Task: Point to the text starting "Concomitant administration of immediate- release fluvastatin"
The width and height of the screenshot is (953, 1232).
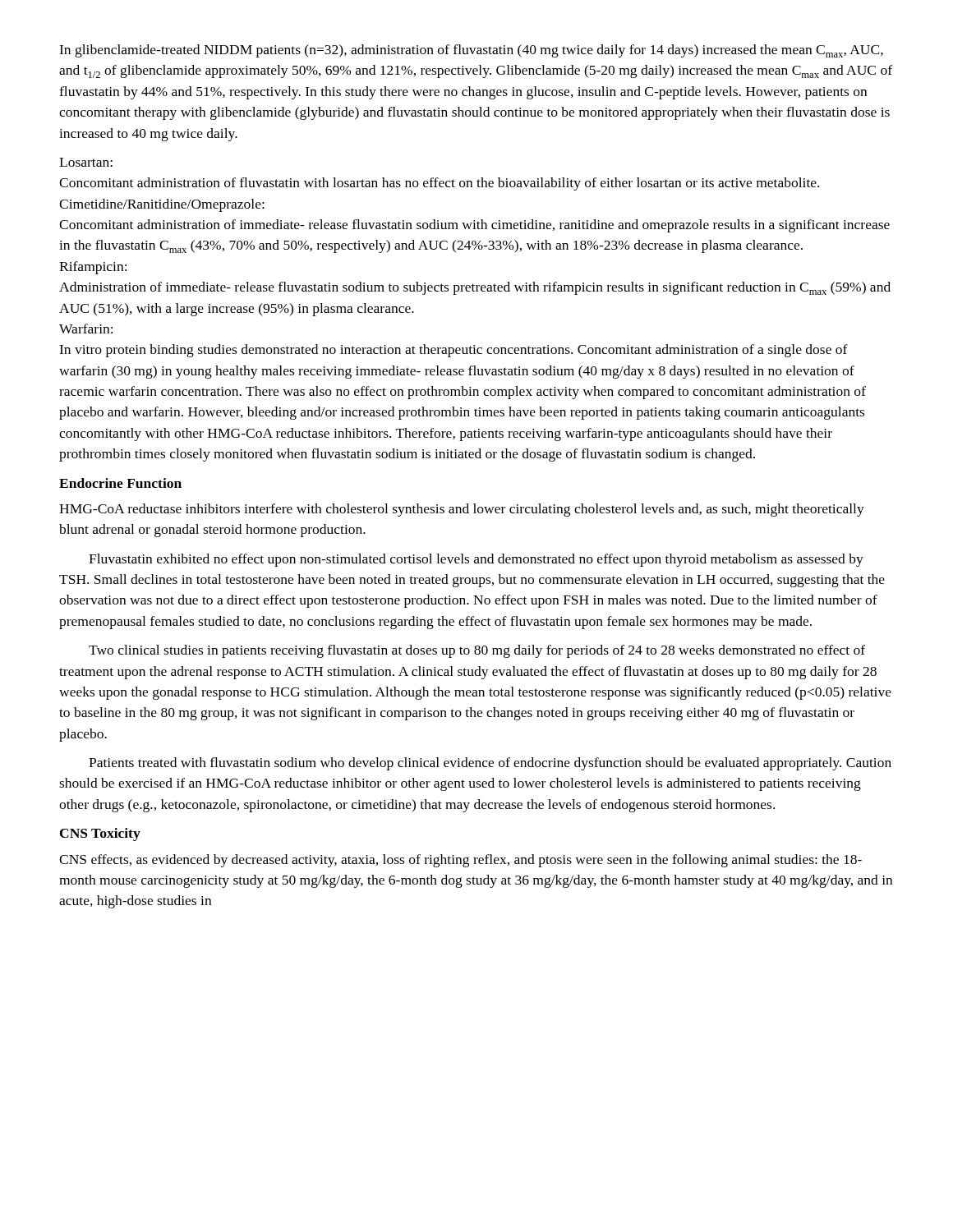Action: (x=475, y=236)
